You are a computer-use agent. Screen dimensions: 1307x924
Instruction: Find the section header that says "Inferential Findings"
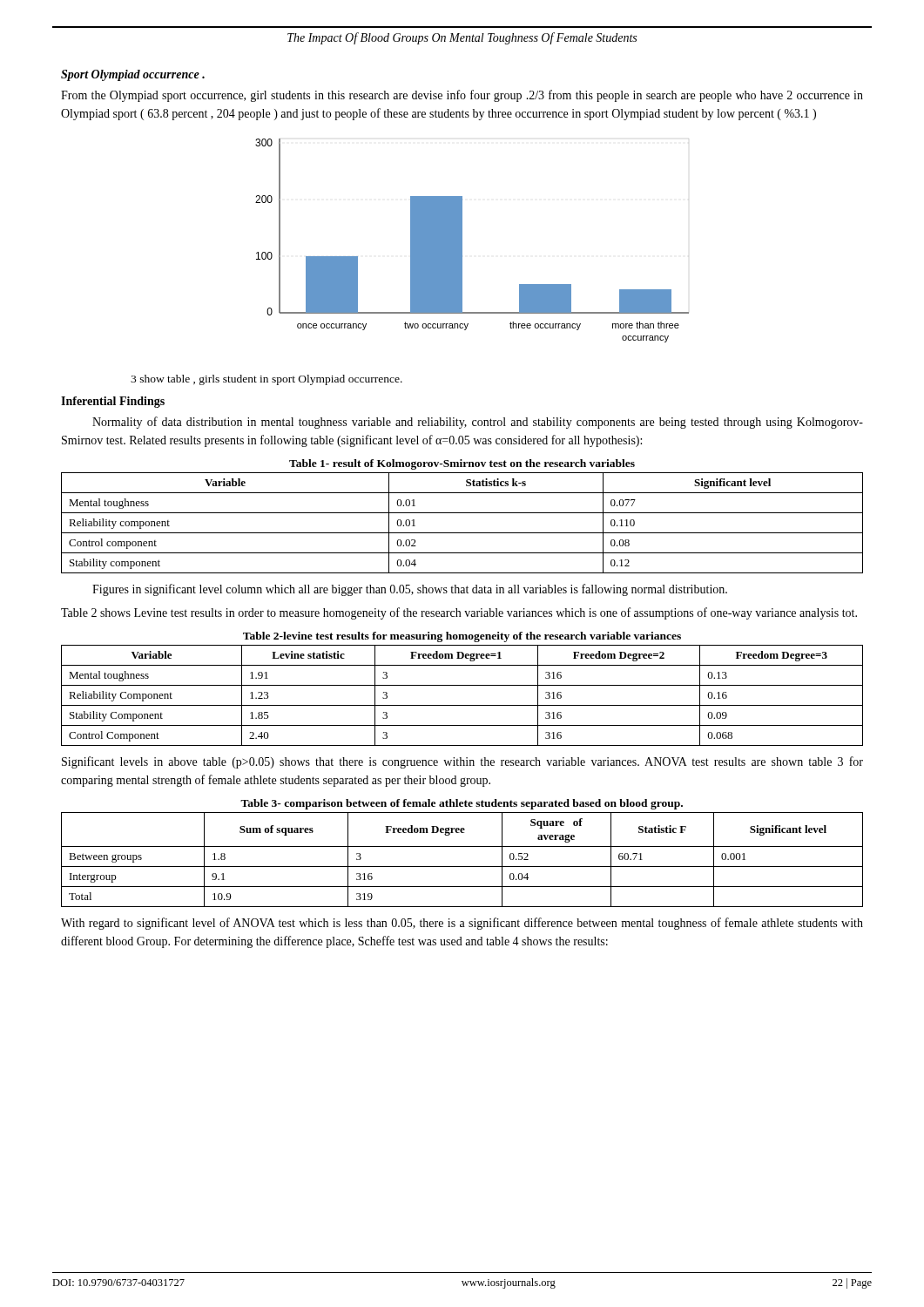click(113, 401)
